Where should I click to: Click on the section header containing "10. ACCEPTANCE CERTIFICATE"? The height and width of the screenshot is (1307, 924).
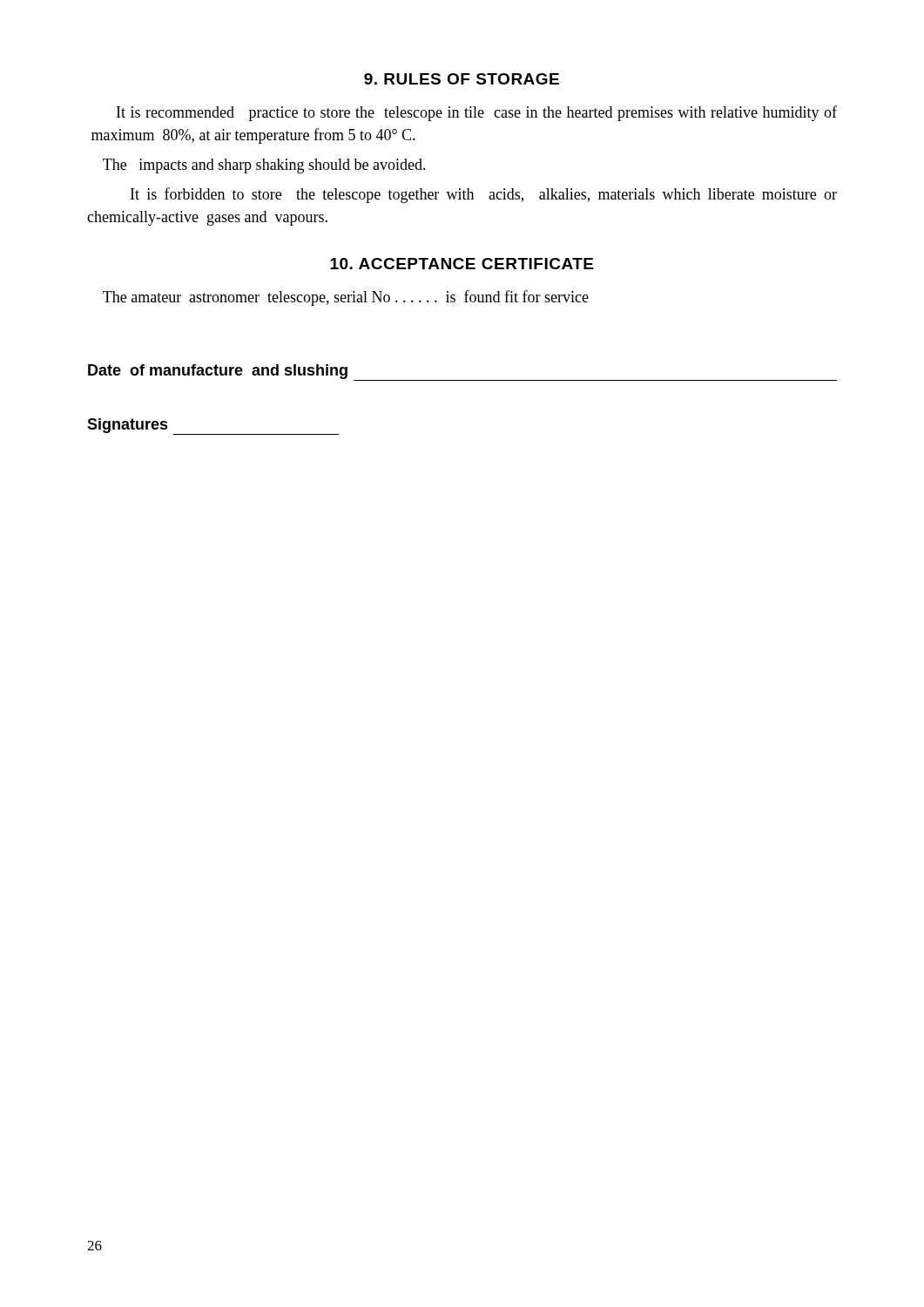[x=462, y=264]
